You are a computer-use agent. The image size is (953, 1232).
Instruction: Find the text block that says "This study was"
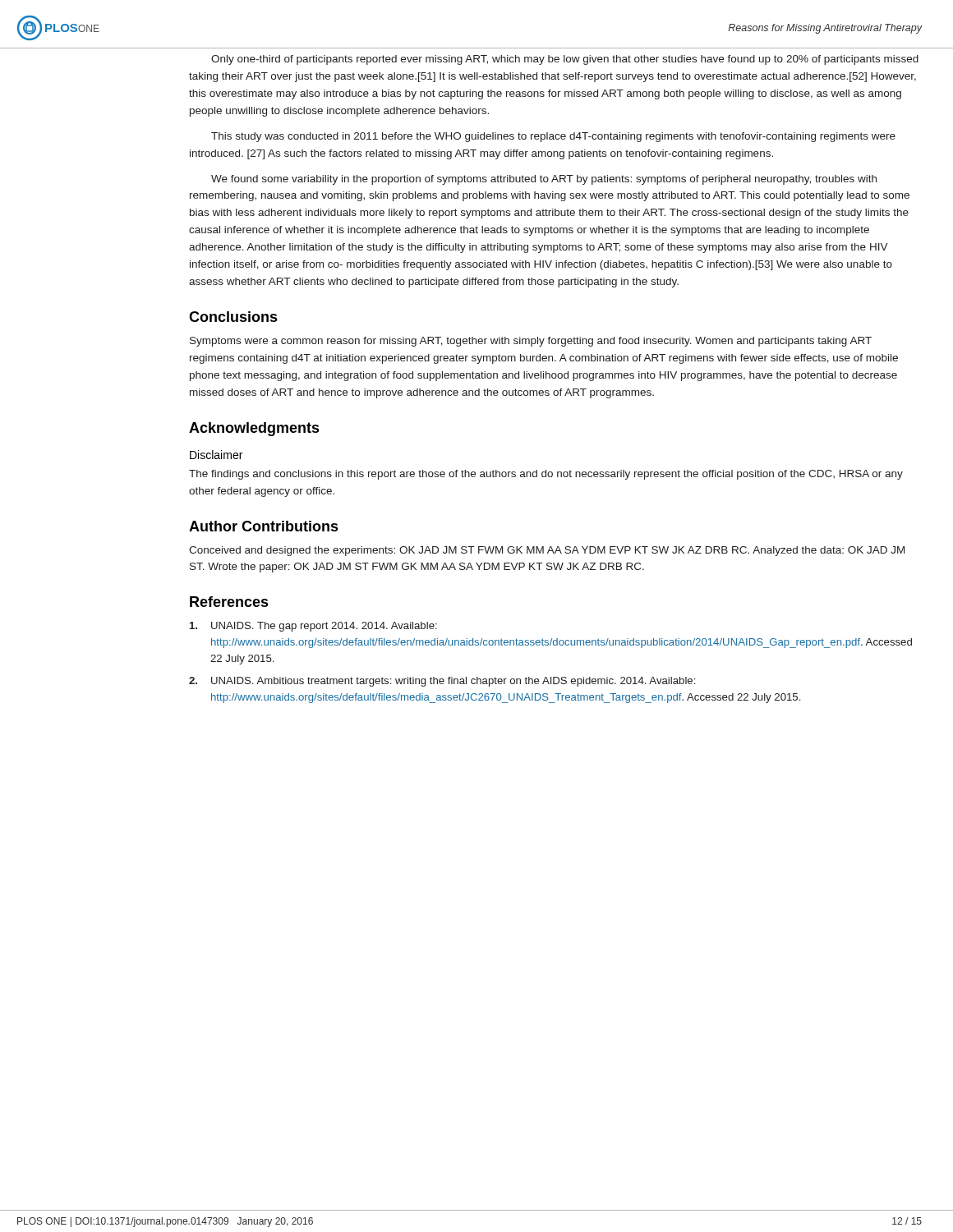tap(555, 145)
